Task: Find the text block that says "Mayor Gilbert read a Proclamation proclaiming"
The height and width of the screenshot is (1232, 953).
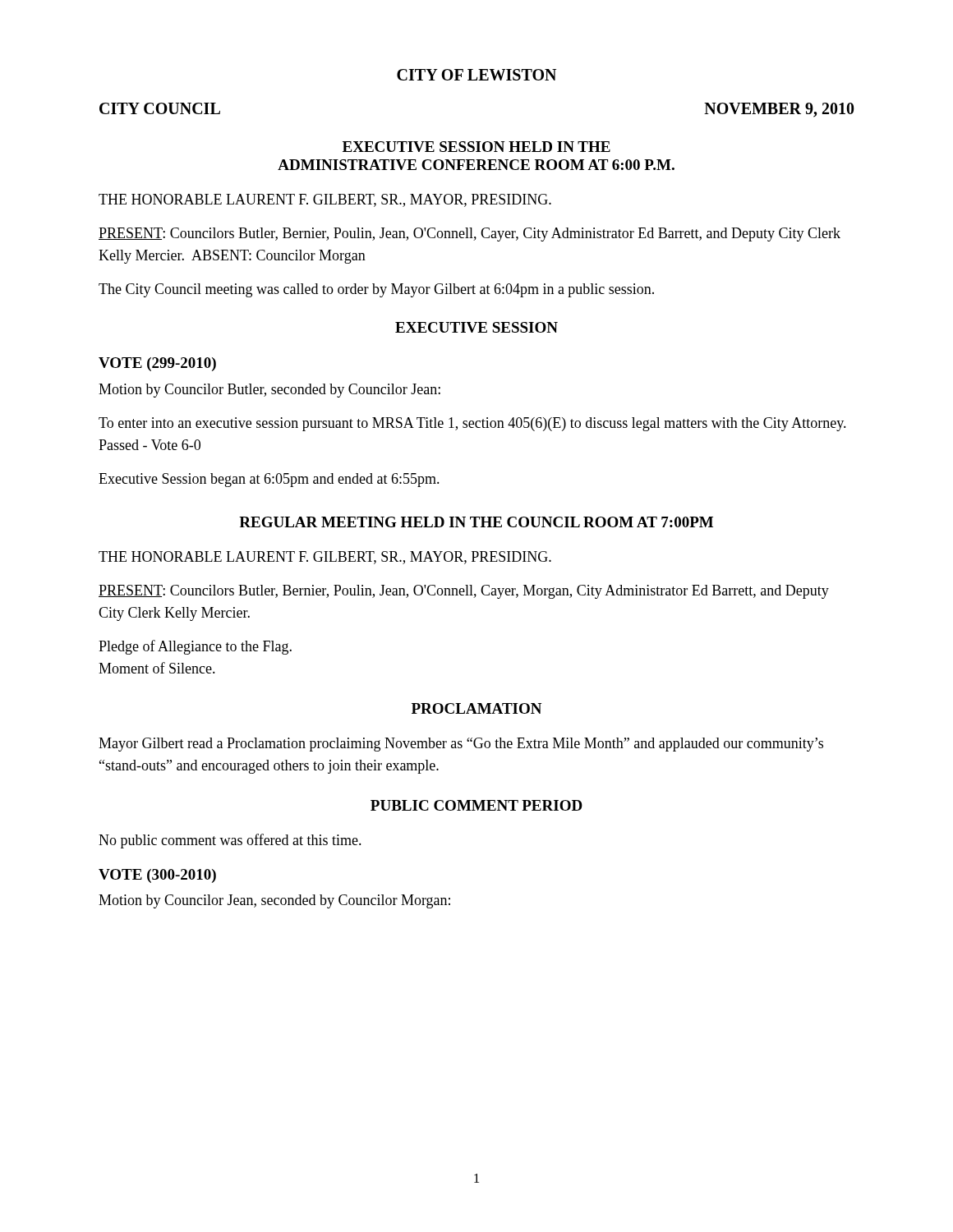Action: [476, 754]
